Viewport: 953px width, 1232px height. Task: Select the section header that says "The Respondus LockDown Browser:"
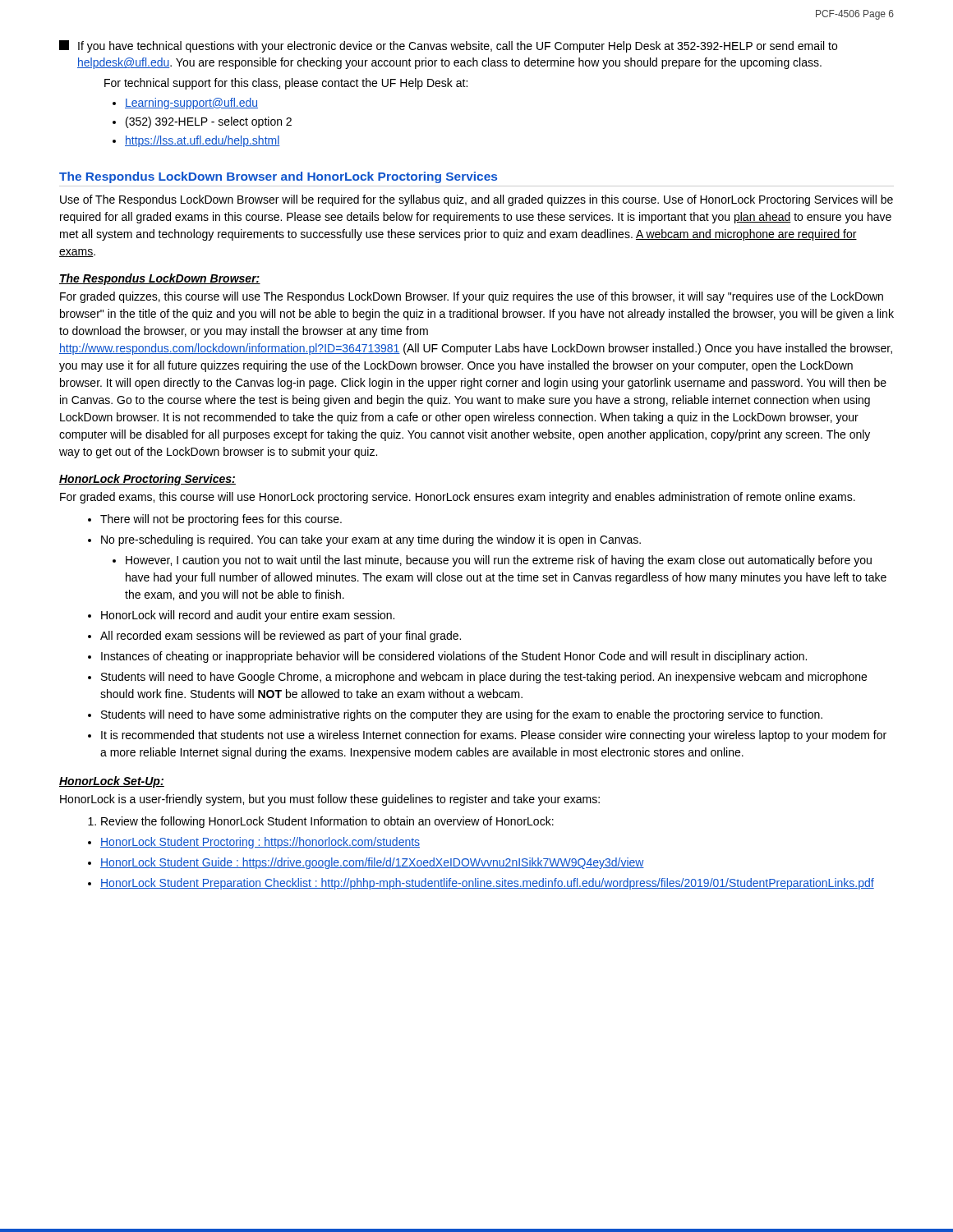point(159,278)
